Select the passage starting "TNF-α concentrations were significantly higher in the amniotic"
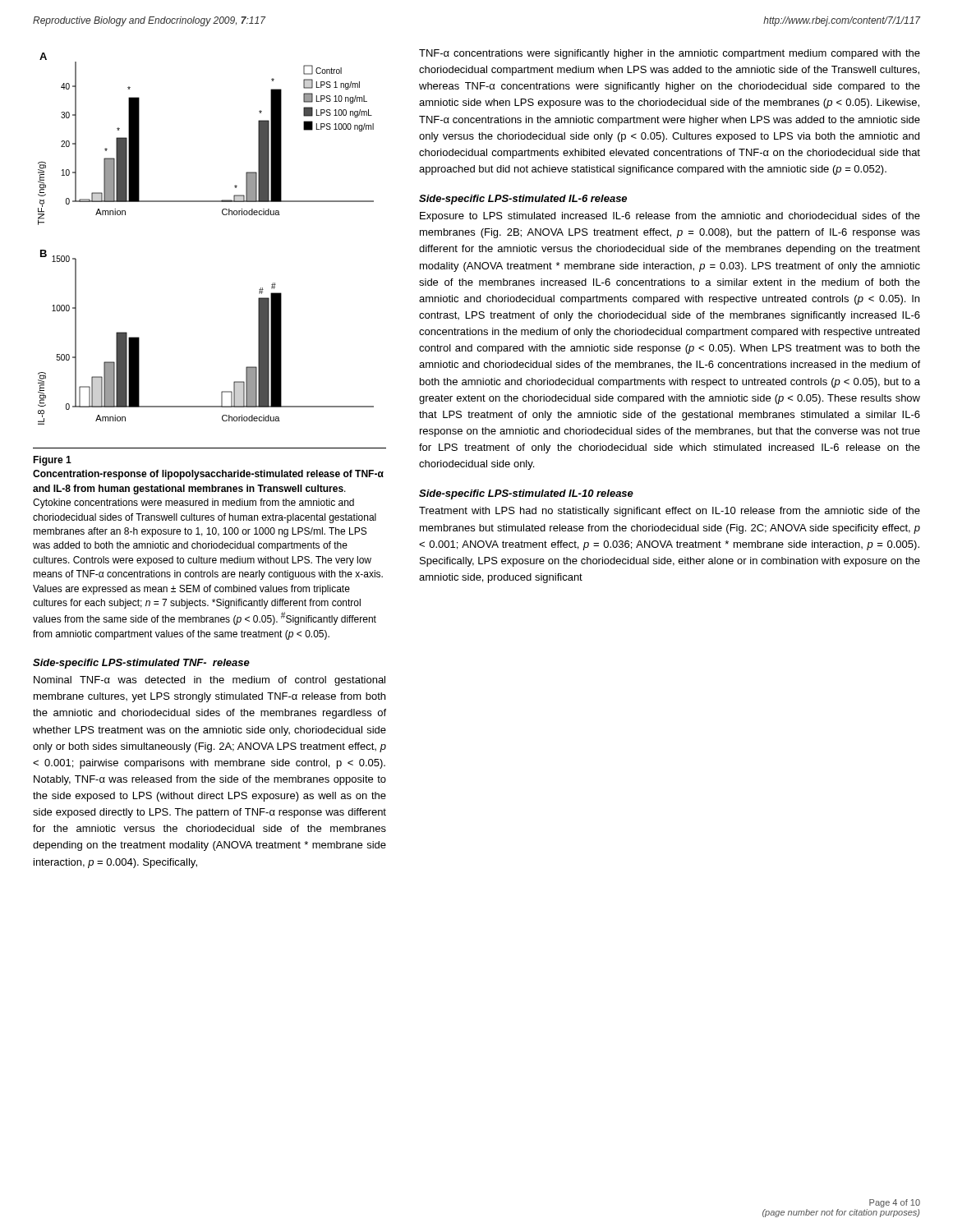The width and height of the screenshot is (953, 1232). pyautogui.click(x=670, y=111)
